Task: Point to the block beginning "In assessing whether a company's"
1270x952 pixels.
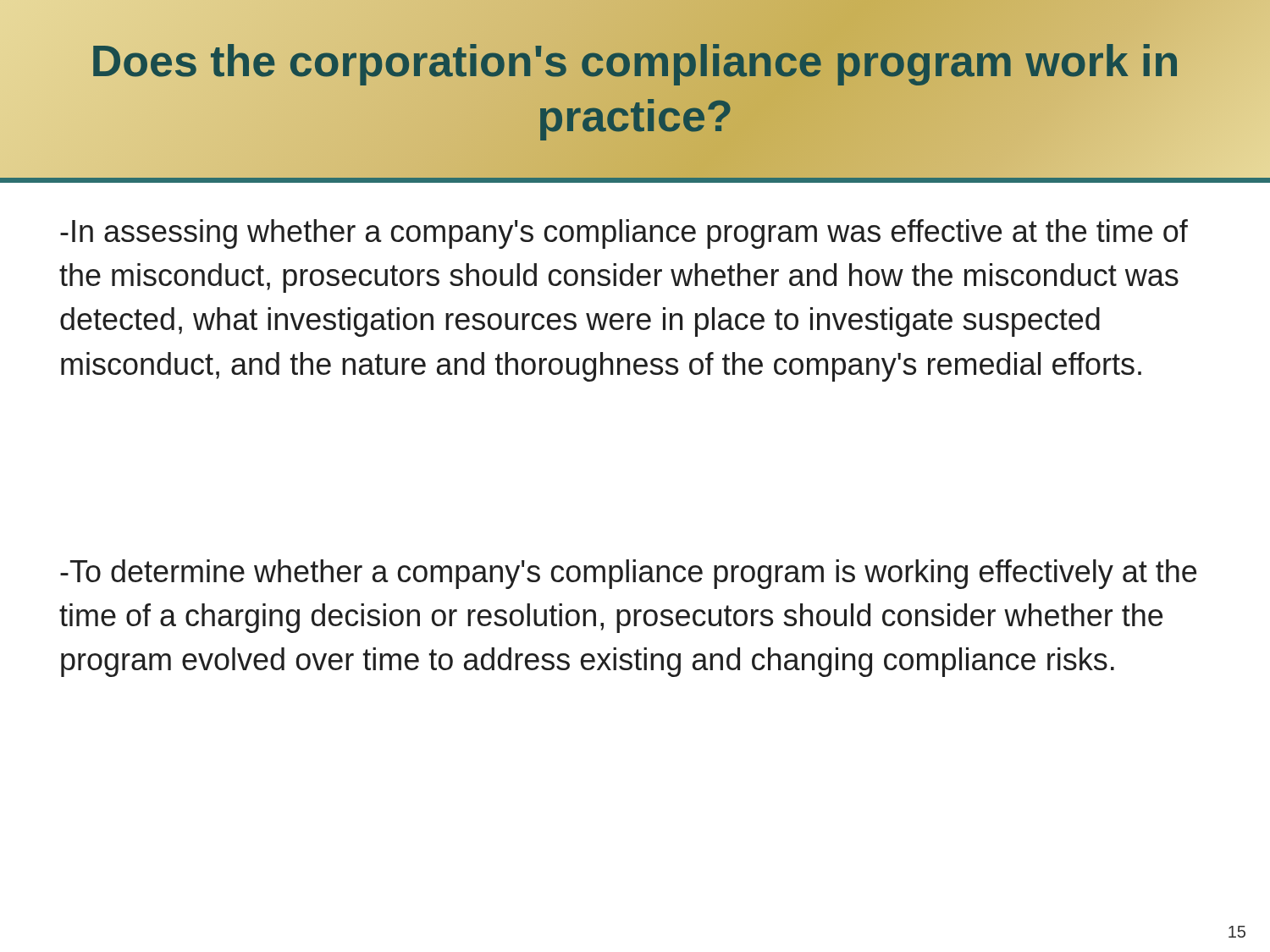Action: (x=624, y=298)
